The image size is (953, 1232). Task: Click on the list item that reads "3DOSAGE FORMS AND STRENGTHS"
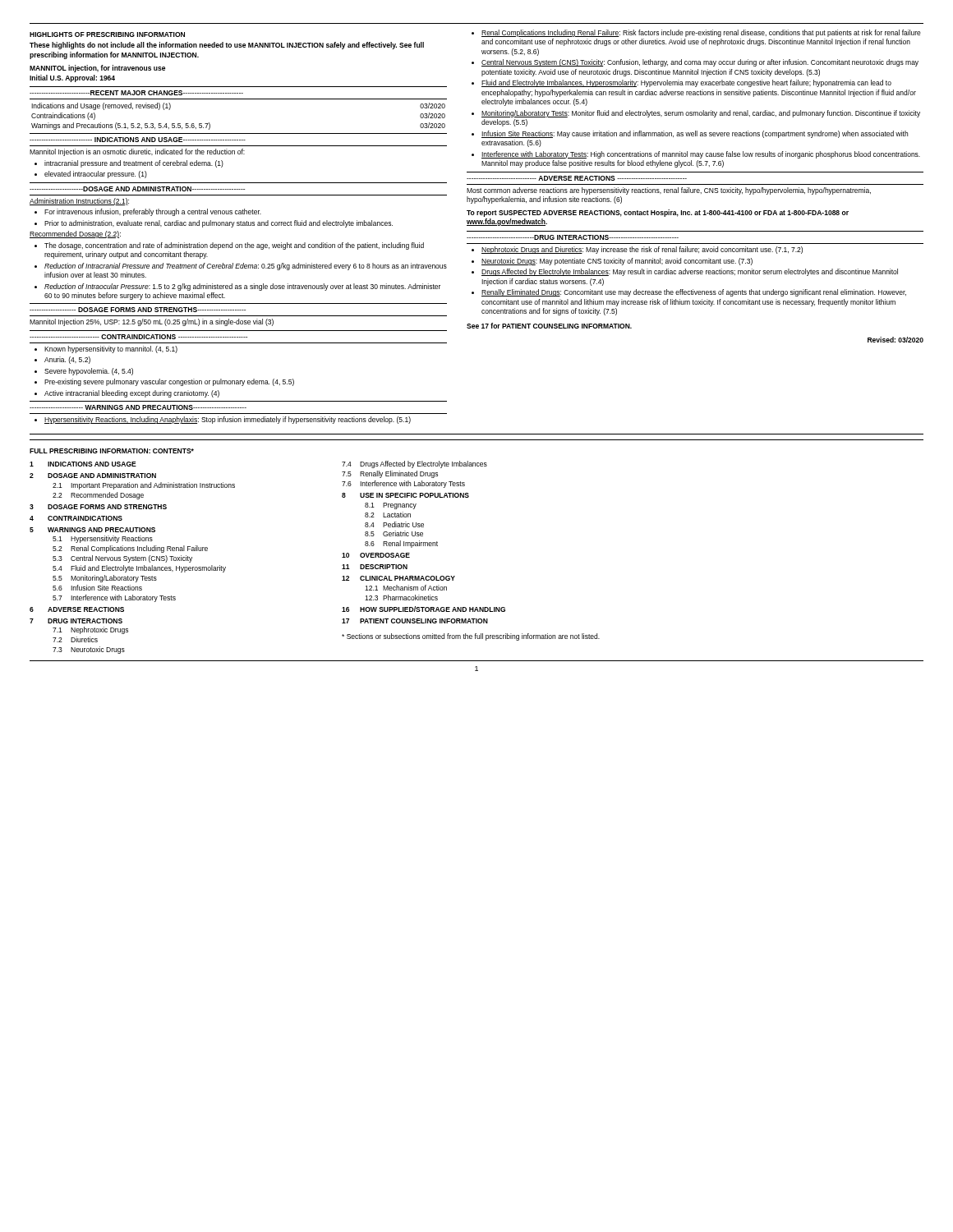click(x=173, y=507)
